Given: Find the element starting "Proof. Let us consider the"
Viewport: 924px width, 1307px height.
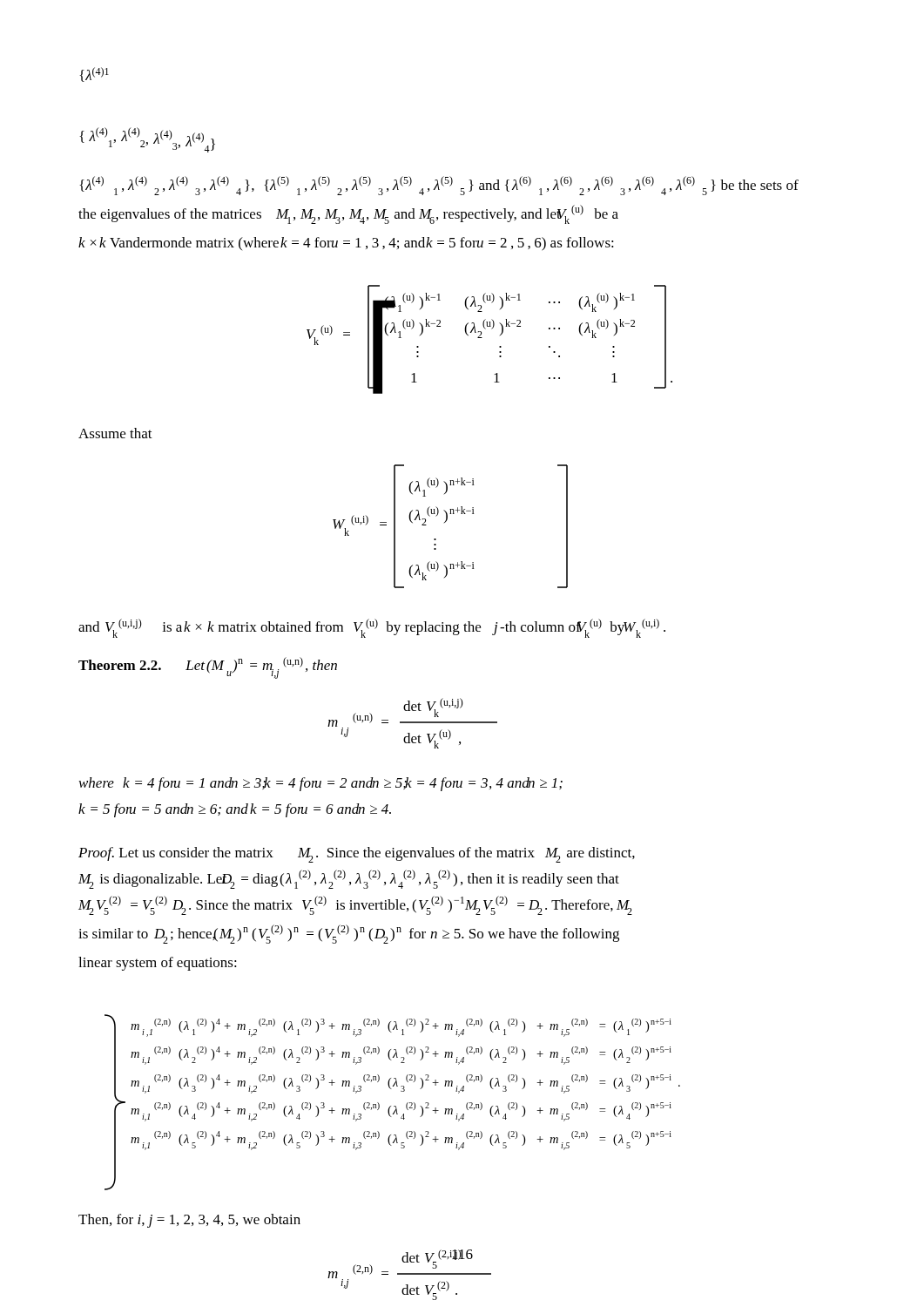Looking at the screenshot, I should (462, 919).
